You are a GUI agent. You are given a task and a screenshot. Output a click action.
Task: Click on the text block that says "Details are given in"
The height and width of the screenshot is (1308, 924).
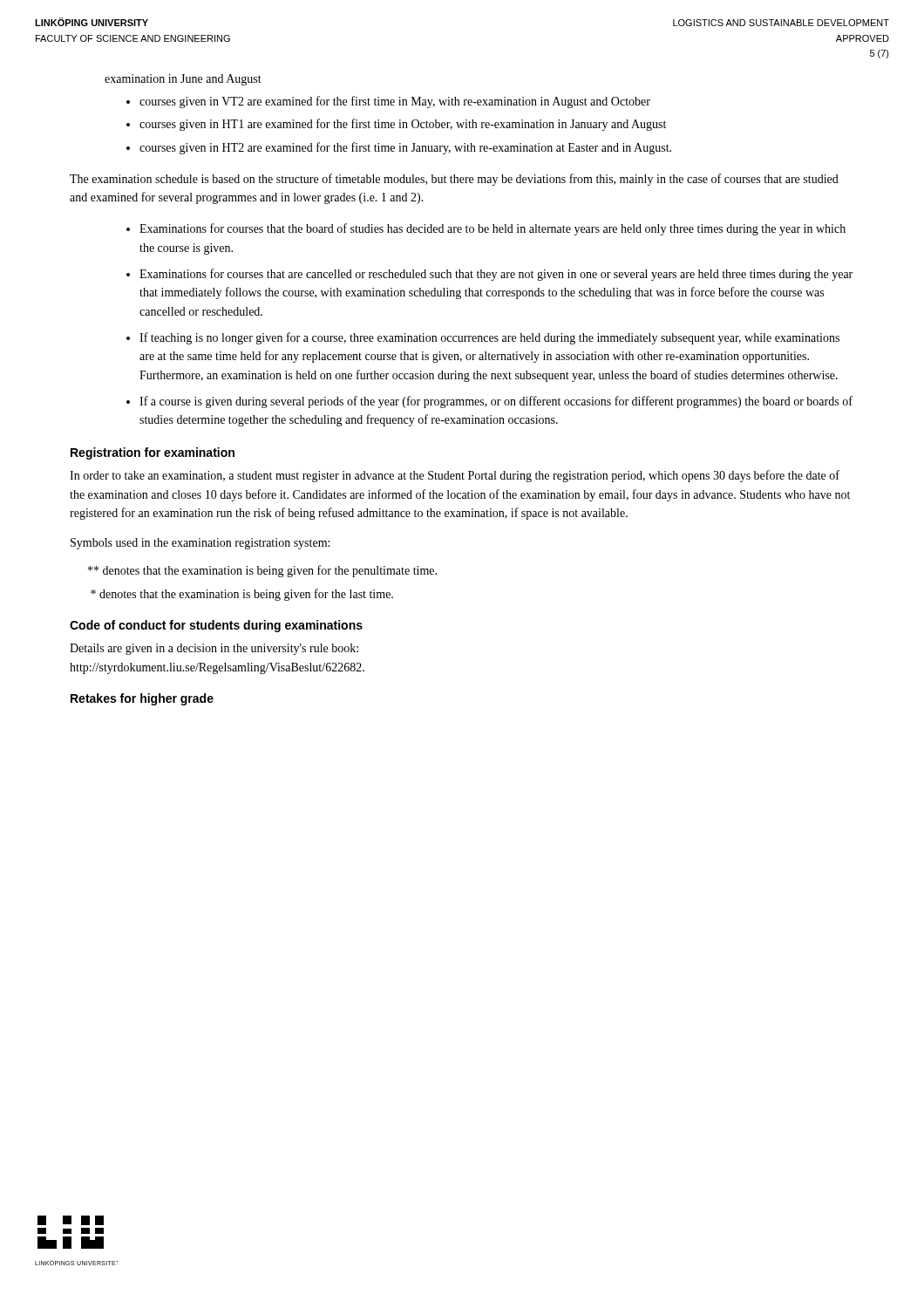[x=217, y=658]
